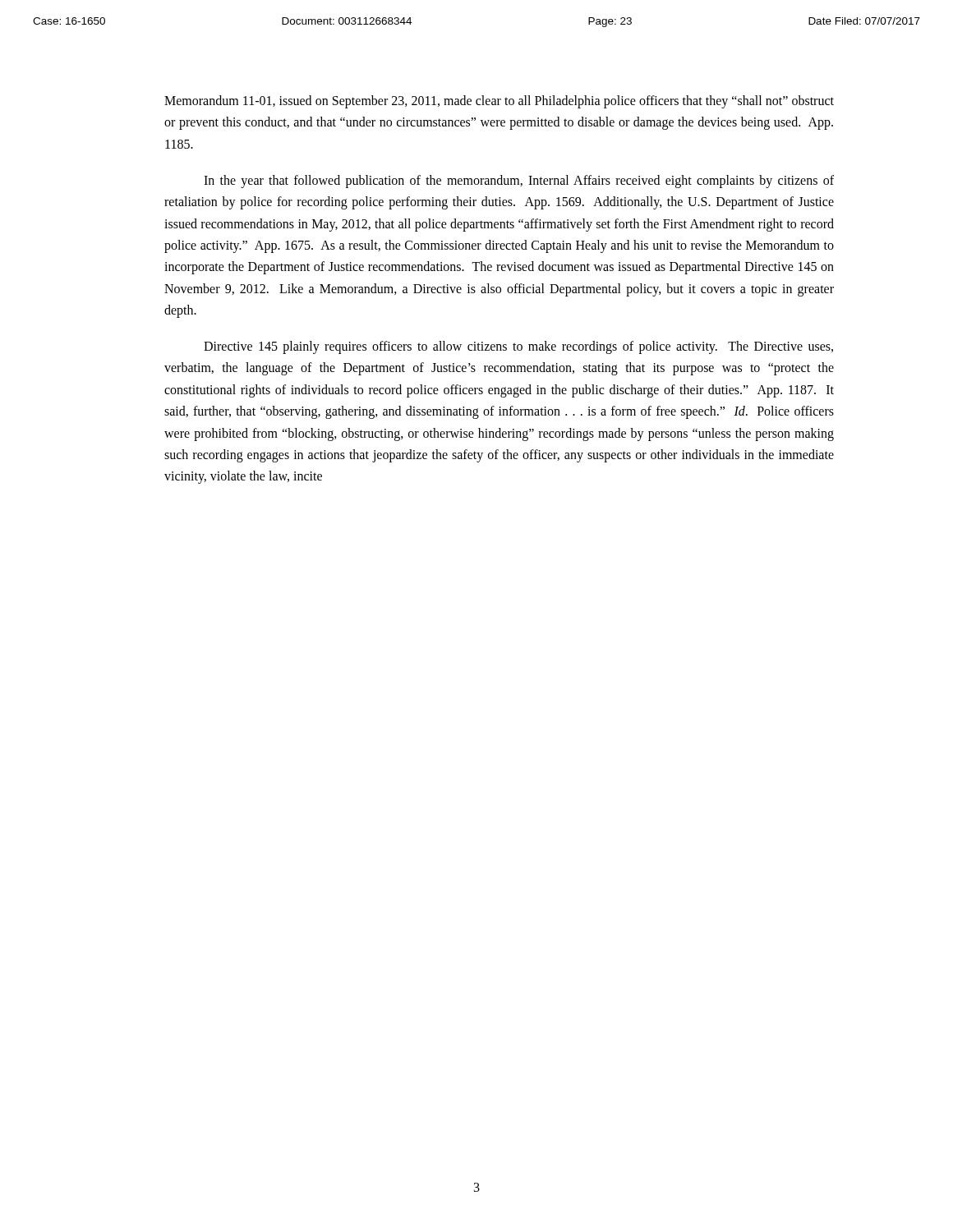This screenshot has height=1232, width=953.
Task: Select the text starting "Directive 145 plainly requires officers to"
Action: tap(499, 412)
